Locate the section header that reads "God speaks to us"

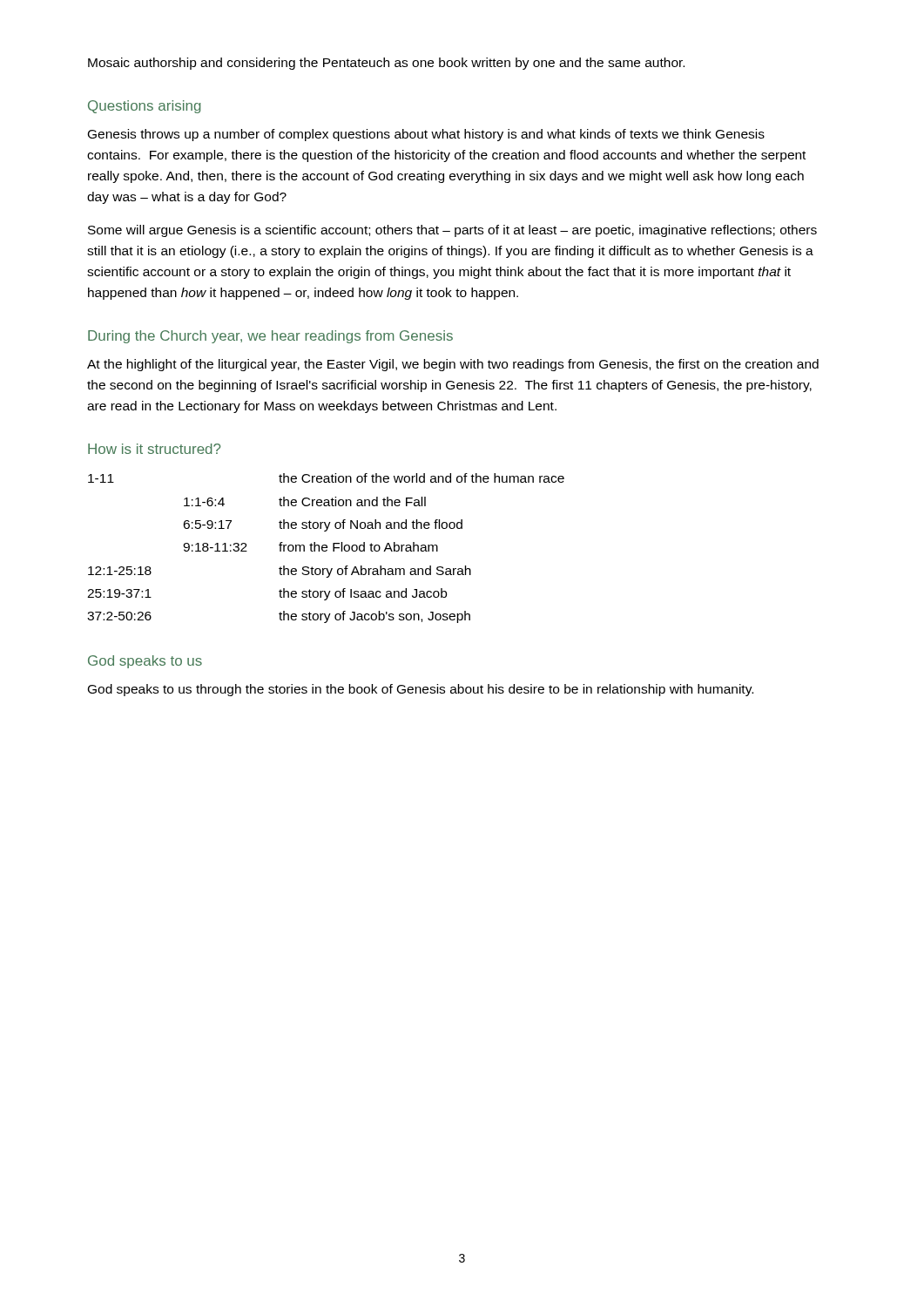click(x=145, y=661)
